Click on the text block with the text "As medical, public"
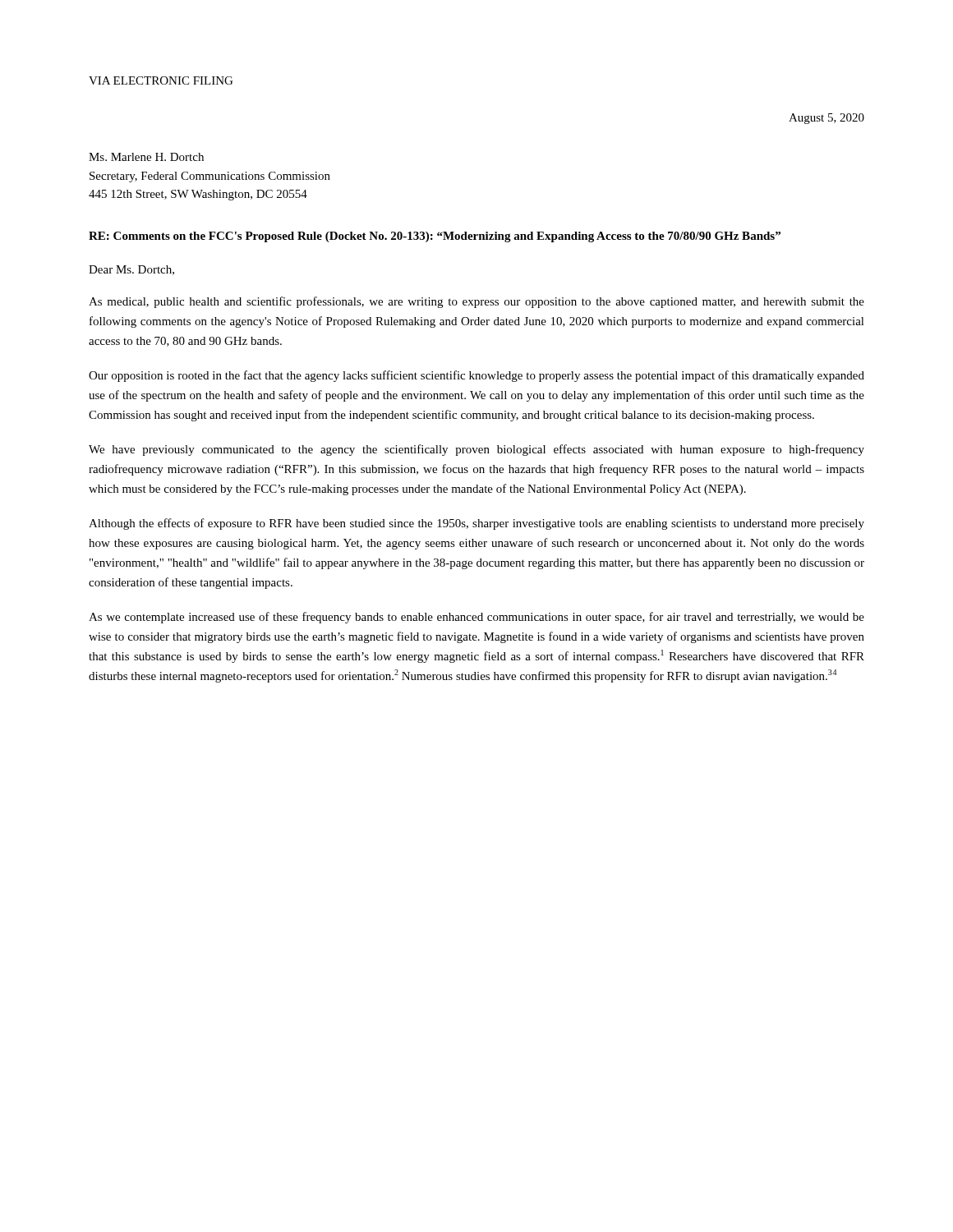Screen dimensions: 1232x953 [x=476, y=321]
